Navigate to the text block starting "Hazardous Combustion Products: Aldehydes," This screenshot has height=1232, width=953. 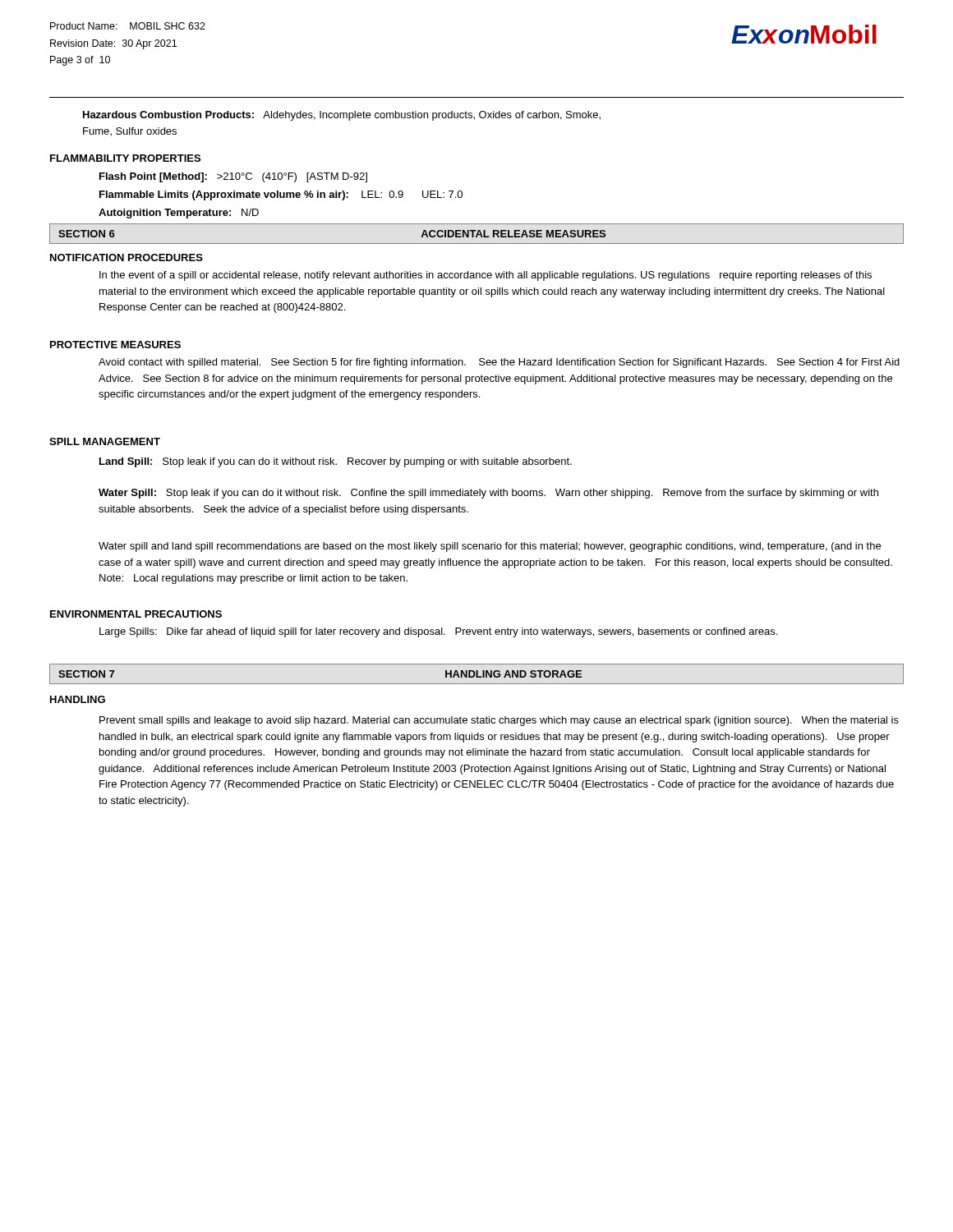tap(342, 123)
